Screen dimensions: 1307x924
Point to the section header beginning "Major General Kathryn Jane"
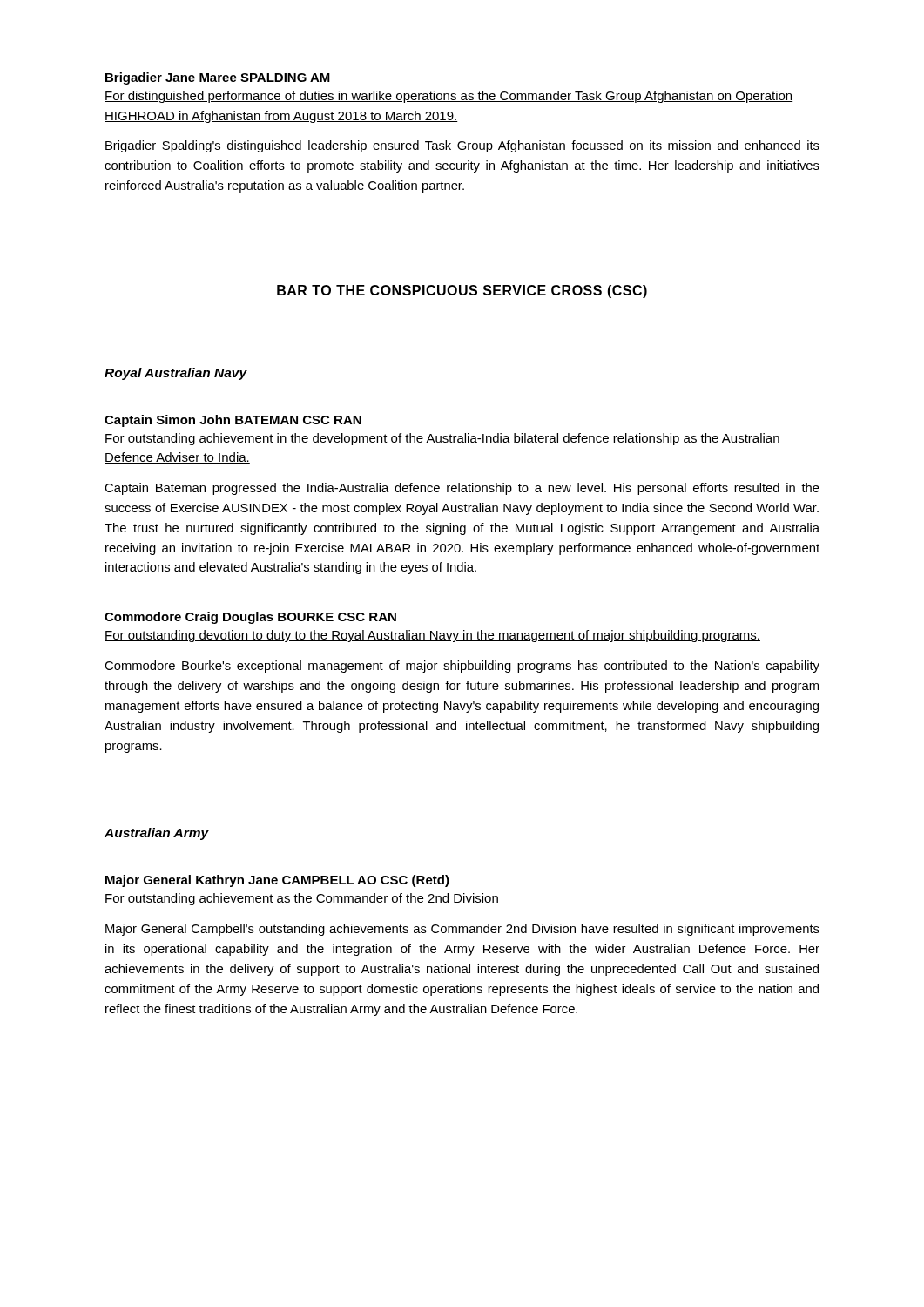pyautogui.click(x=277, y=880)
